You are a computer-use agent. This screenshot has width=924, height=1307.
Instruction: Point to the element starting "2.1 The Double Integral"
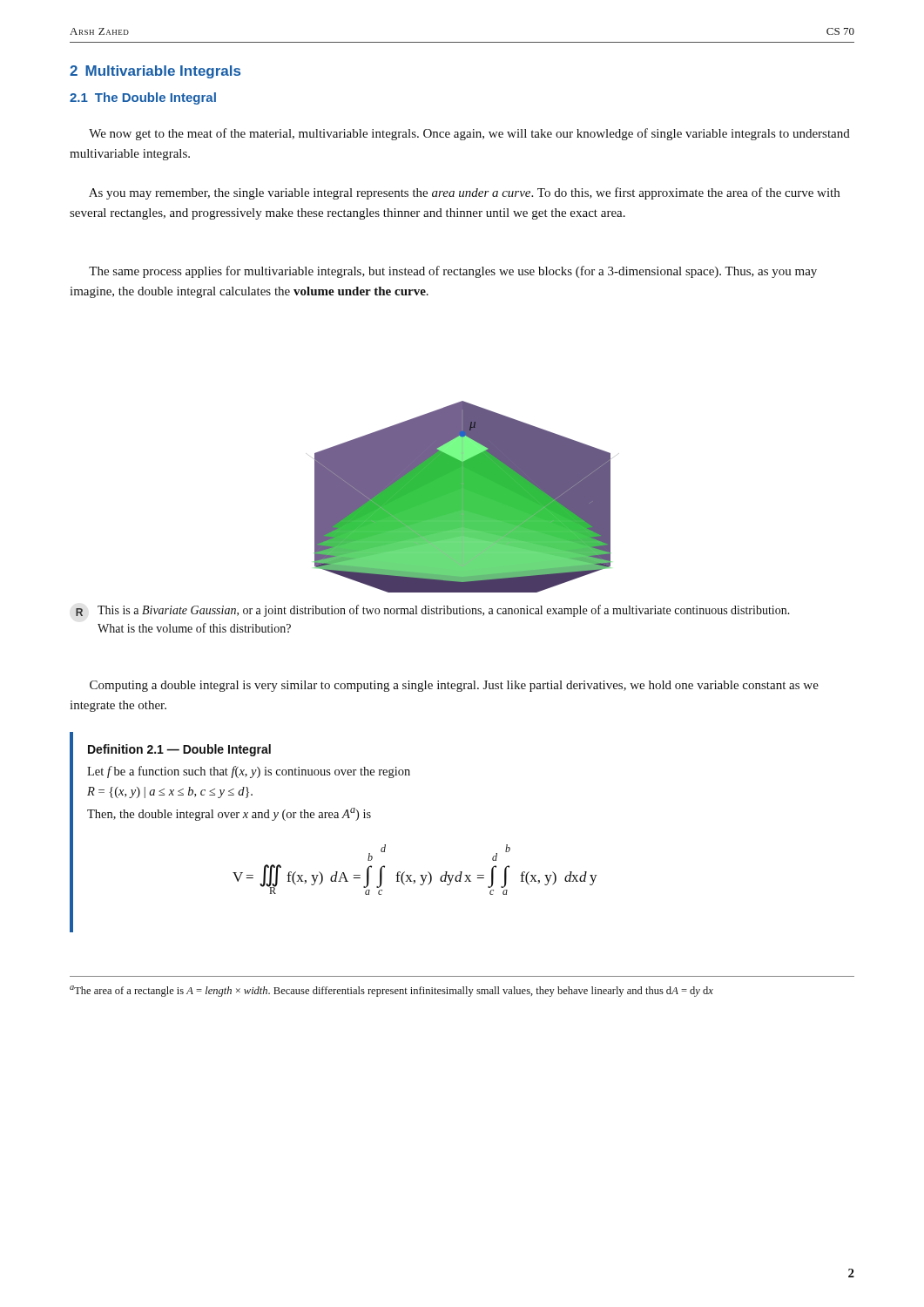143,97
